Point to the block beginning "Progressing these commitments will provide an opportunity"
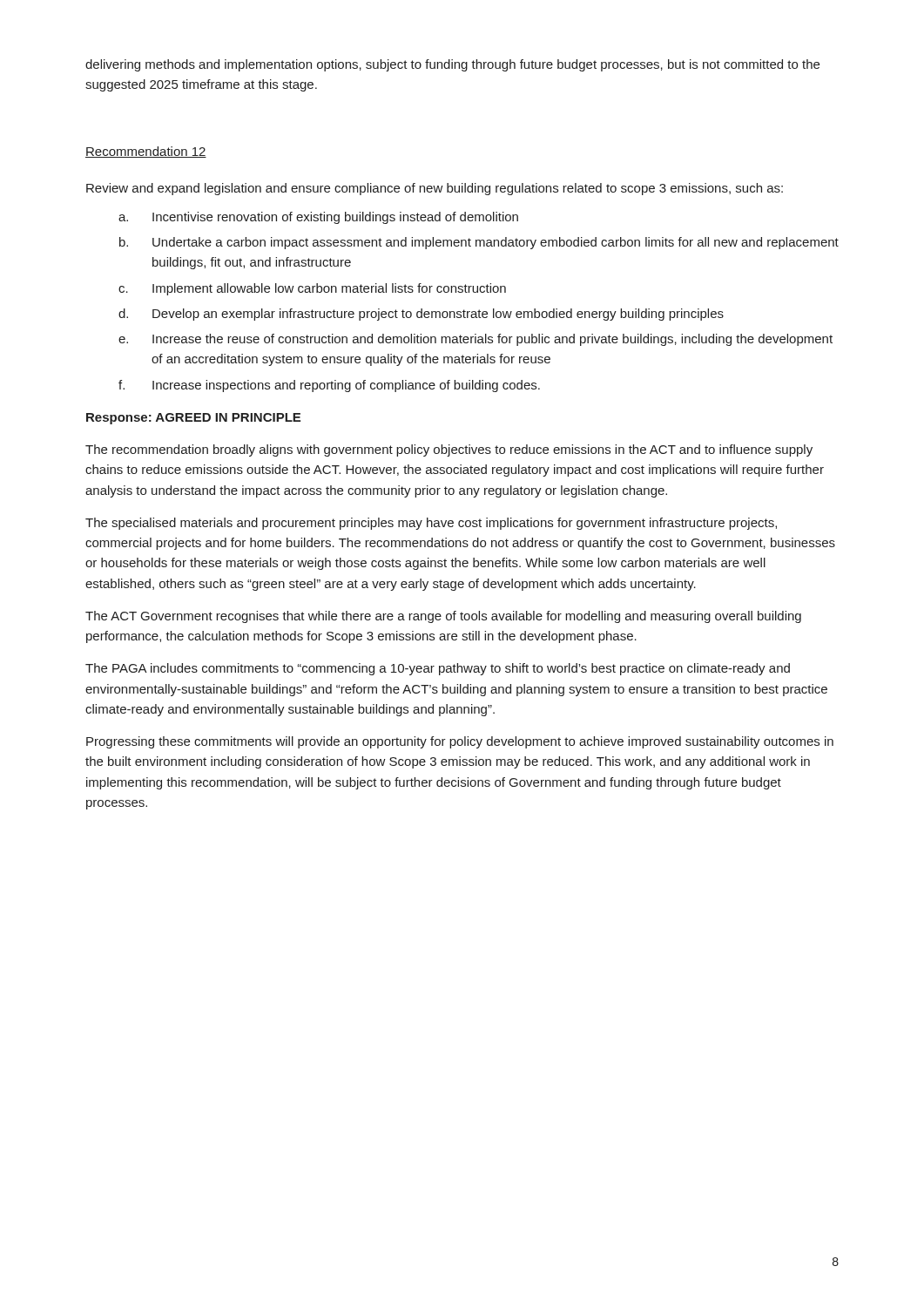 pos(460,771)
